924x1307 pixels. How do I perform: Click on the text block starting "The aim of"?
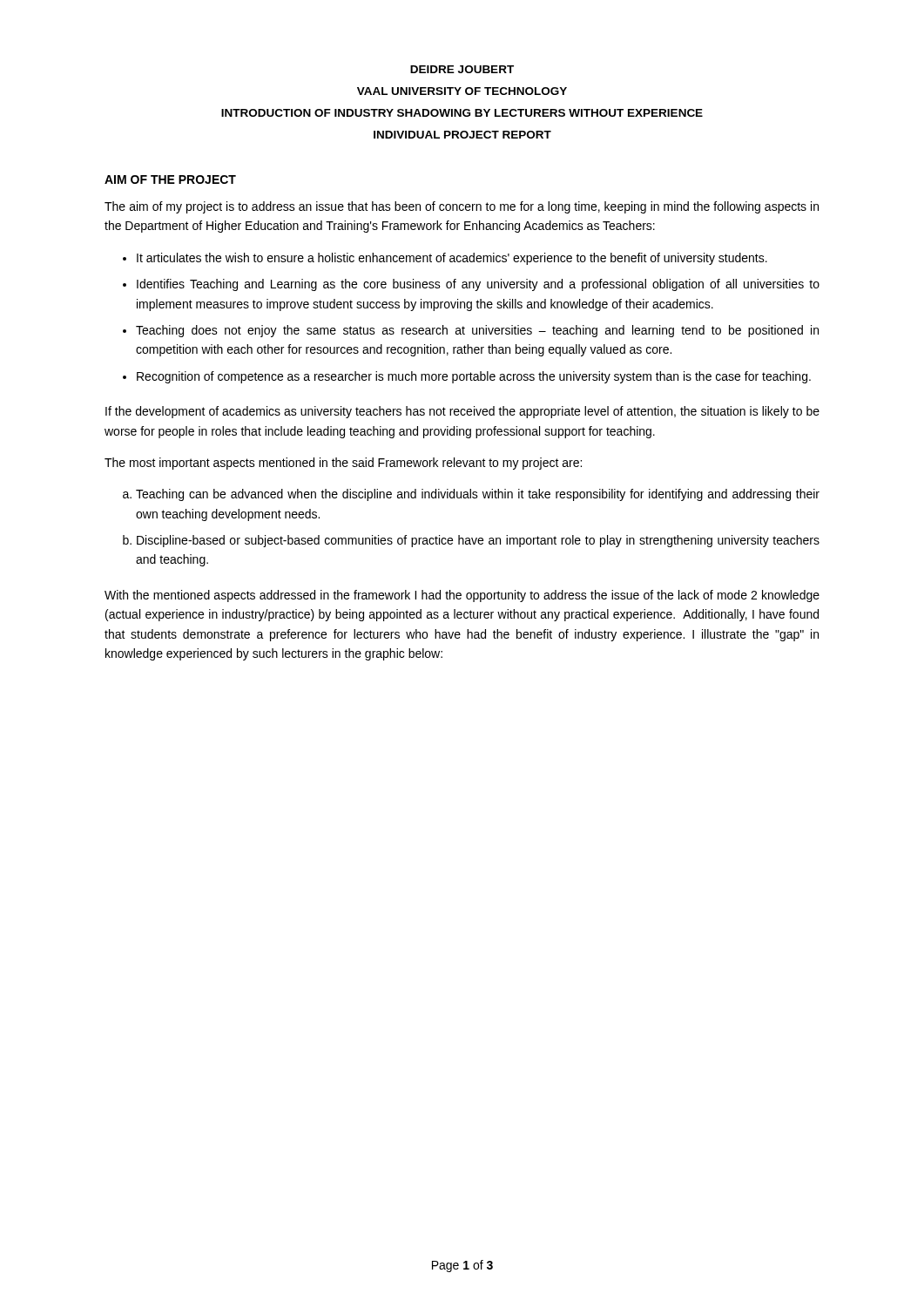click(x=462, y=216)
